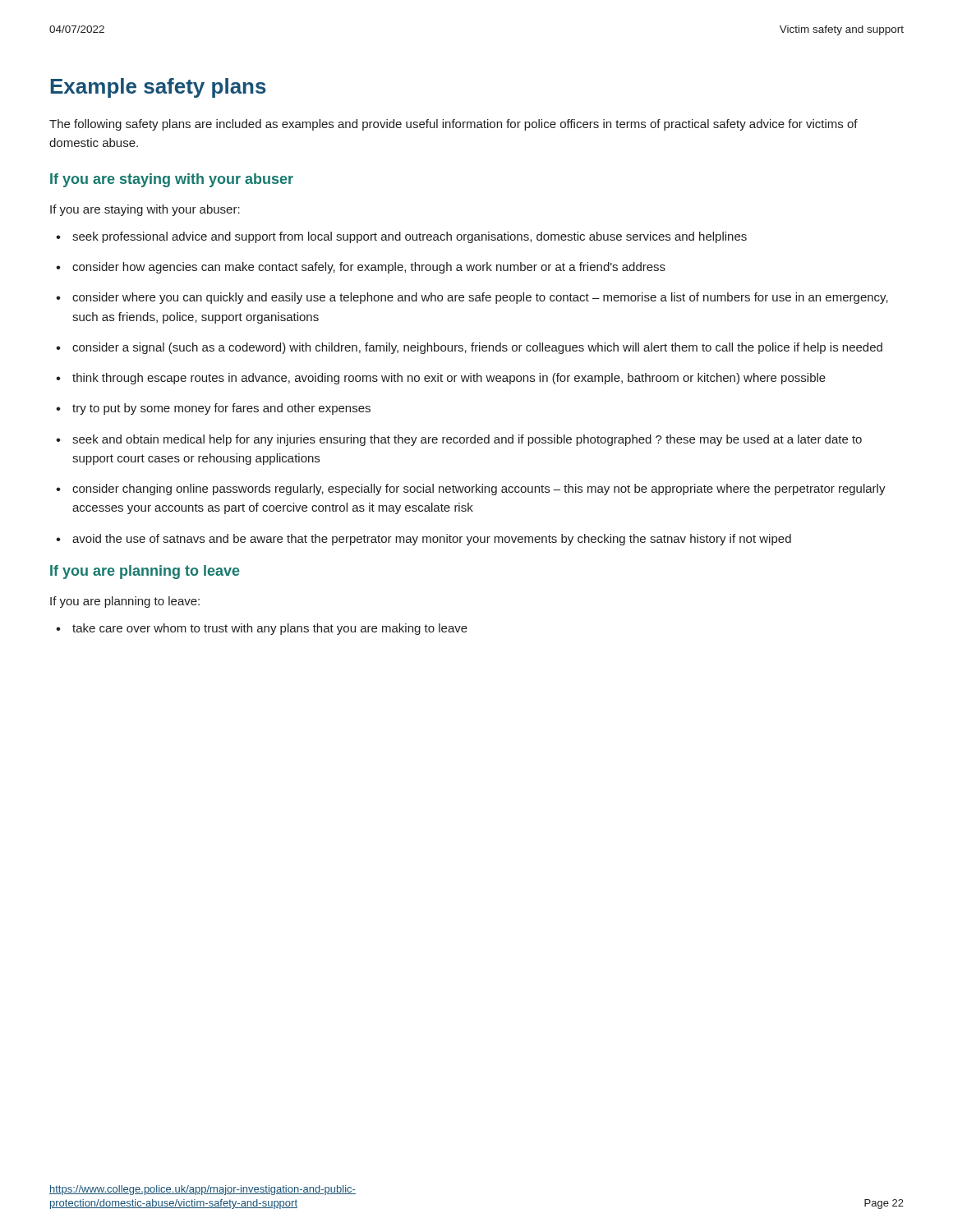Point to the region starting "take care over whom to trust"
This screenshot has height=1232, width=953.
pyautogui.click(x=270, y=628)
